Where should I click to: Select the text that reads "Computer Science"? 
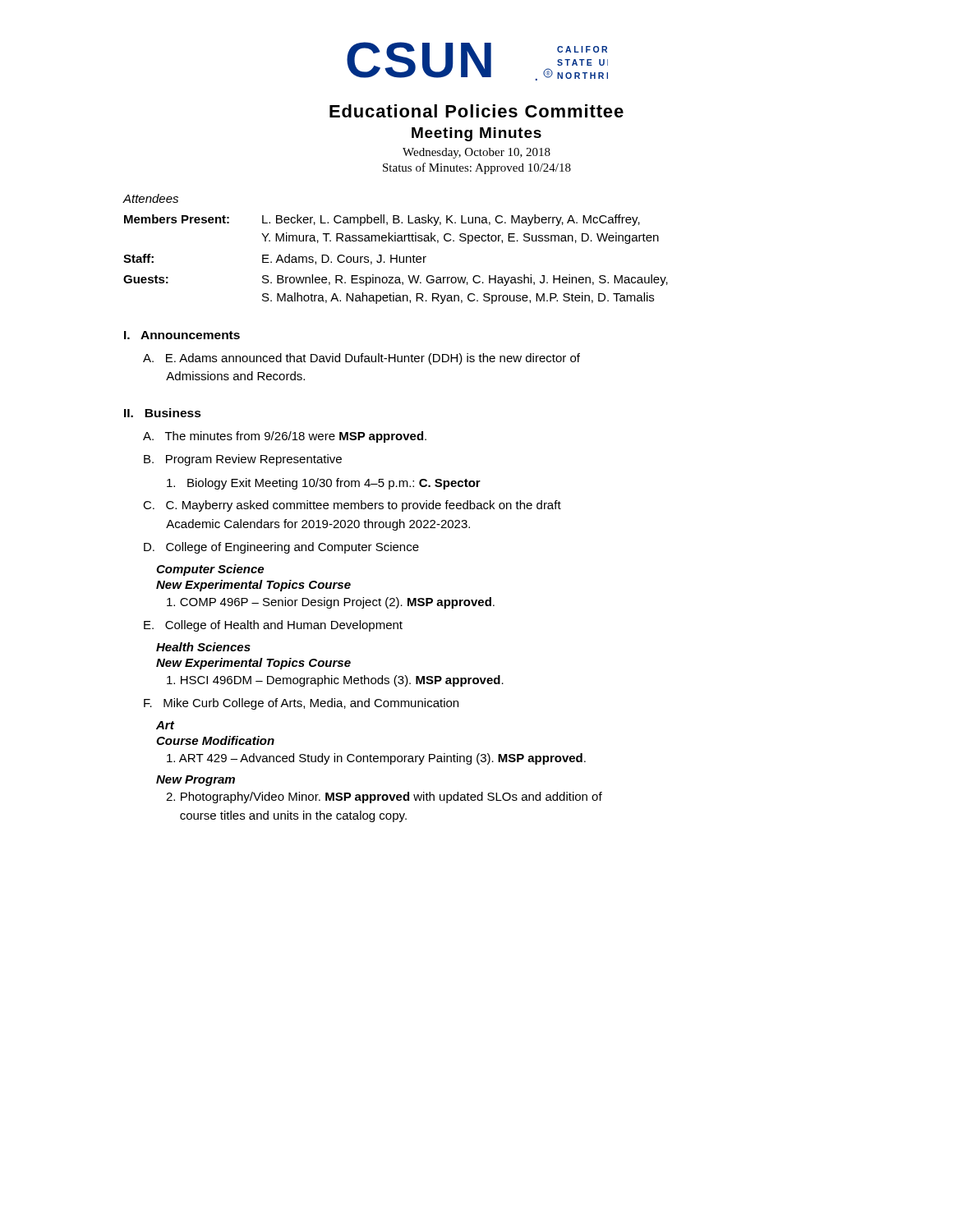coord(210,569)
